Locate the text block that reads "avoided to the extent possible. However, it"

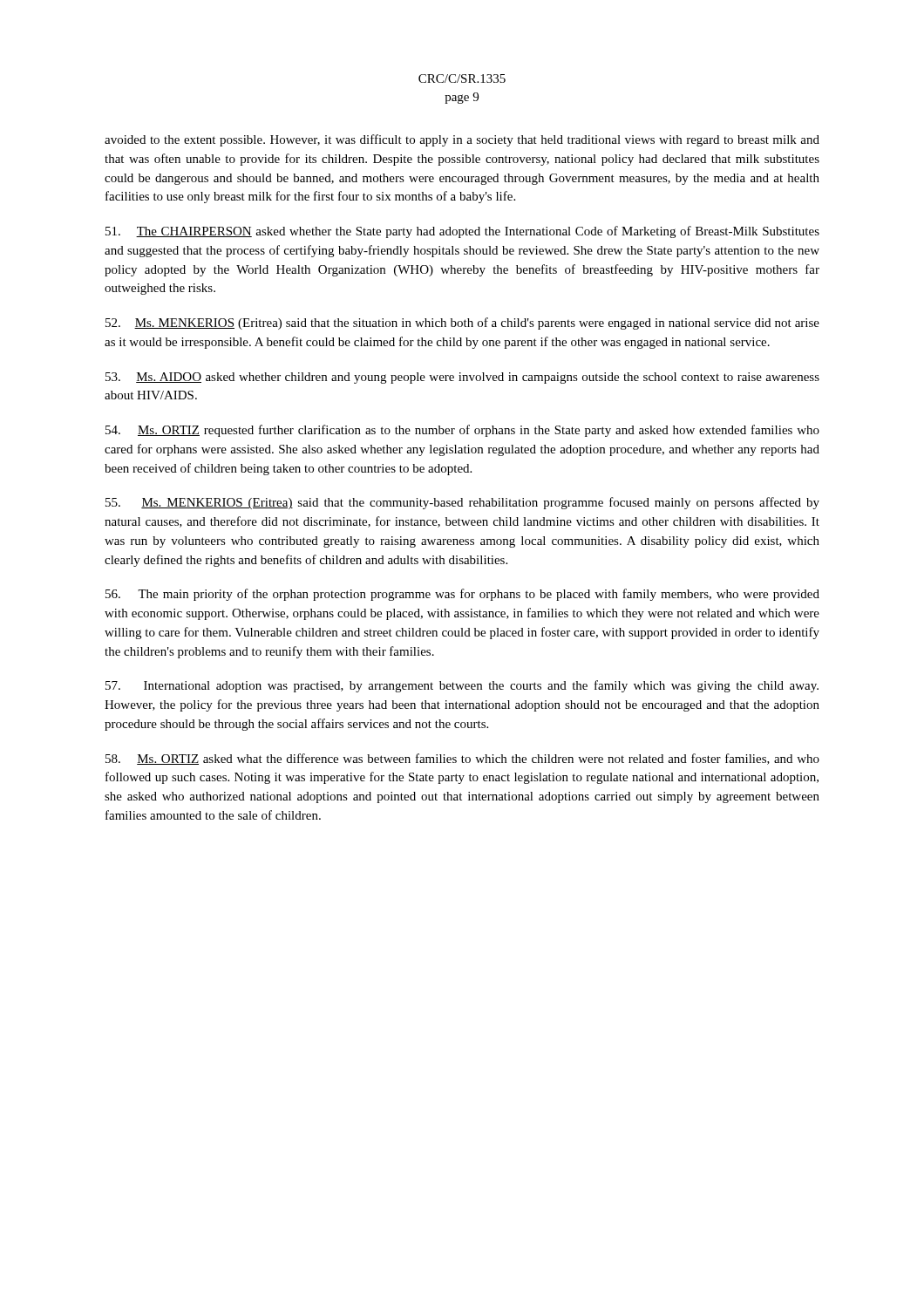click(x=462, y=168)
